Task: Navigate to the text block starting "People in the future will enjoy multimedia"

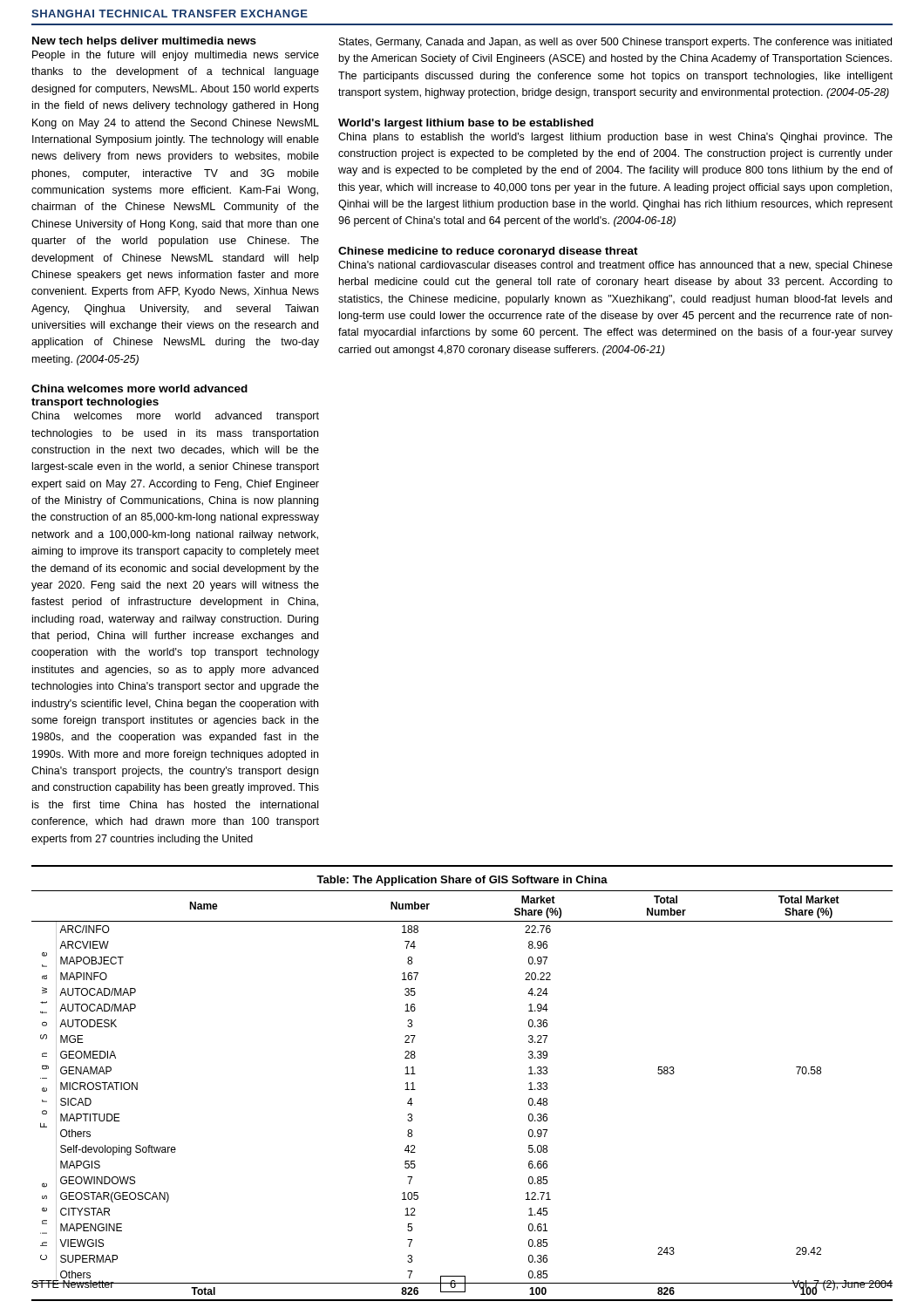Action: click(175, 207)
